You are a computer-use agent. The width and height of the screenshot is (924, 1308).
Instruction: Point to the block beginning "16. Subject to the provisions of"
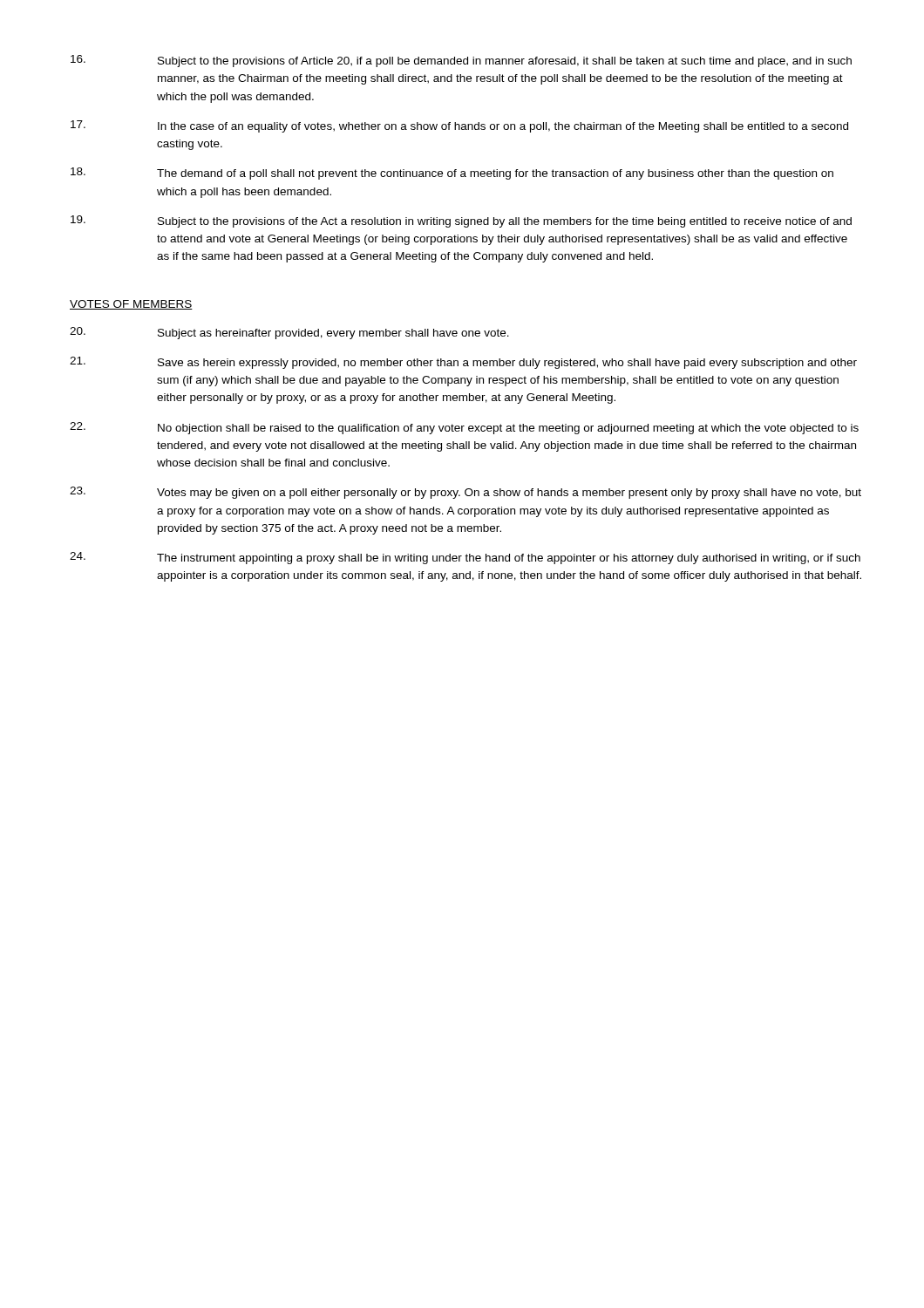tap(466, 79)
